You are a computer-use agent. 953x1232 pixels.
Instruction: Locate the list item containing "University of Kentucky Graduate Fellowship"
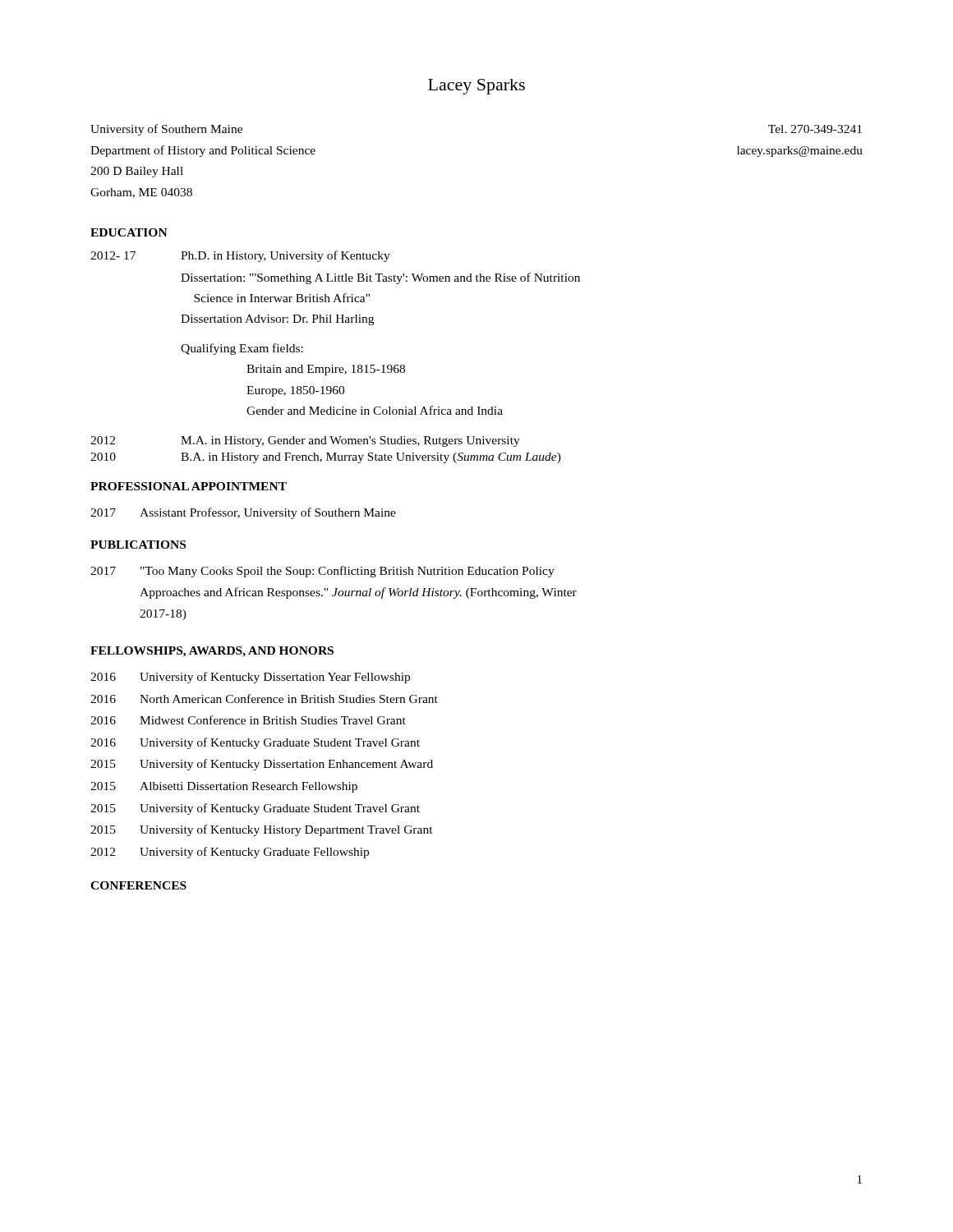pos(255,851)
